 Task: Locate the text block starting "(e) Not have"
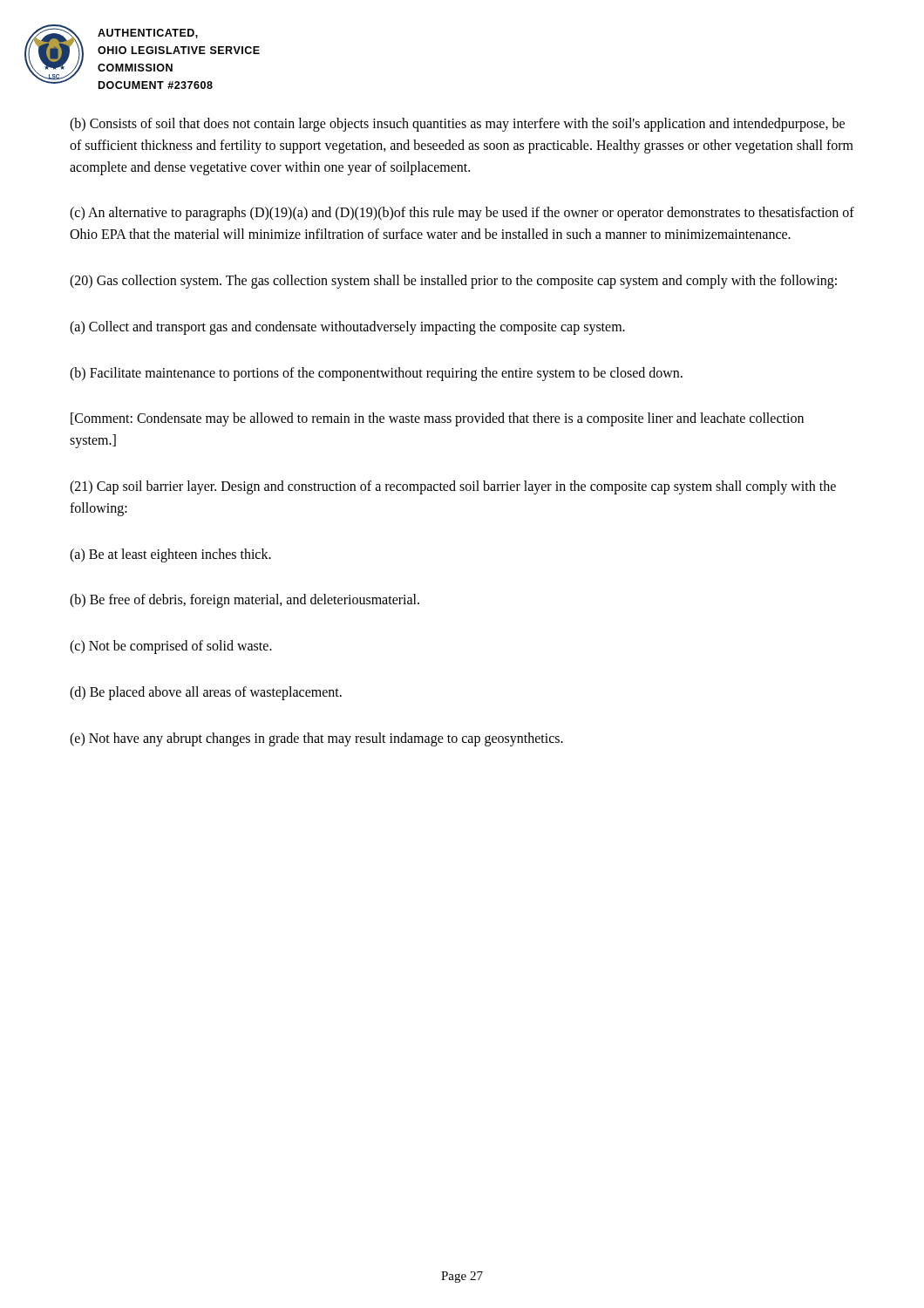click(x=317, y=738)
